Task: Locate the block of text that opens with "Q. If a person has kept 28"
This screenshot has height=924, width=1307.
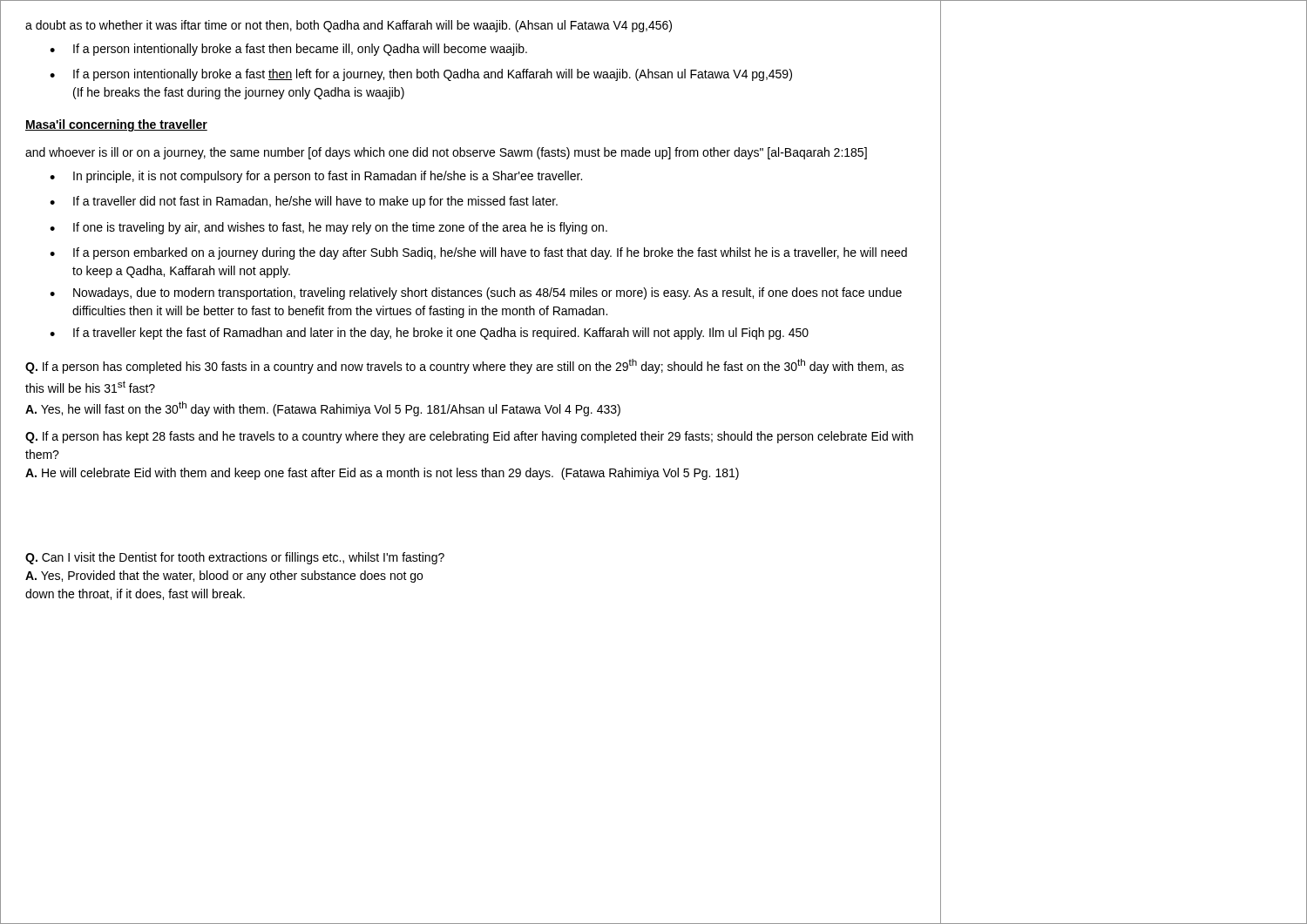Action: coord(469,437)
